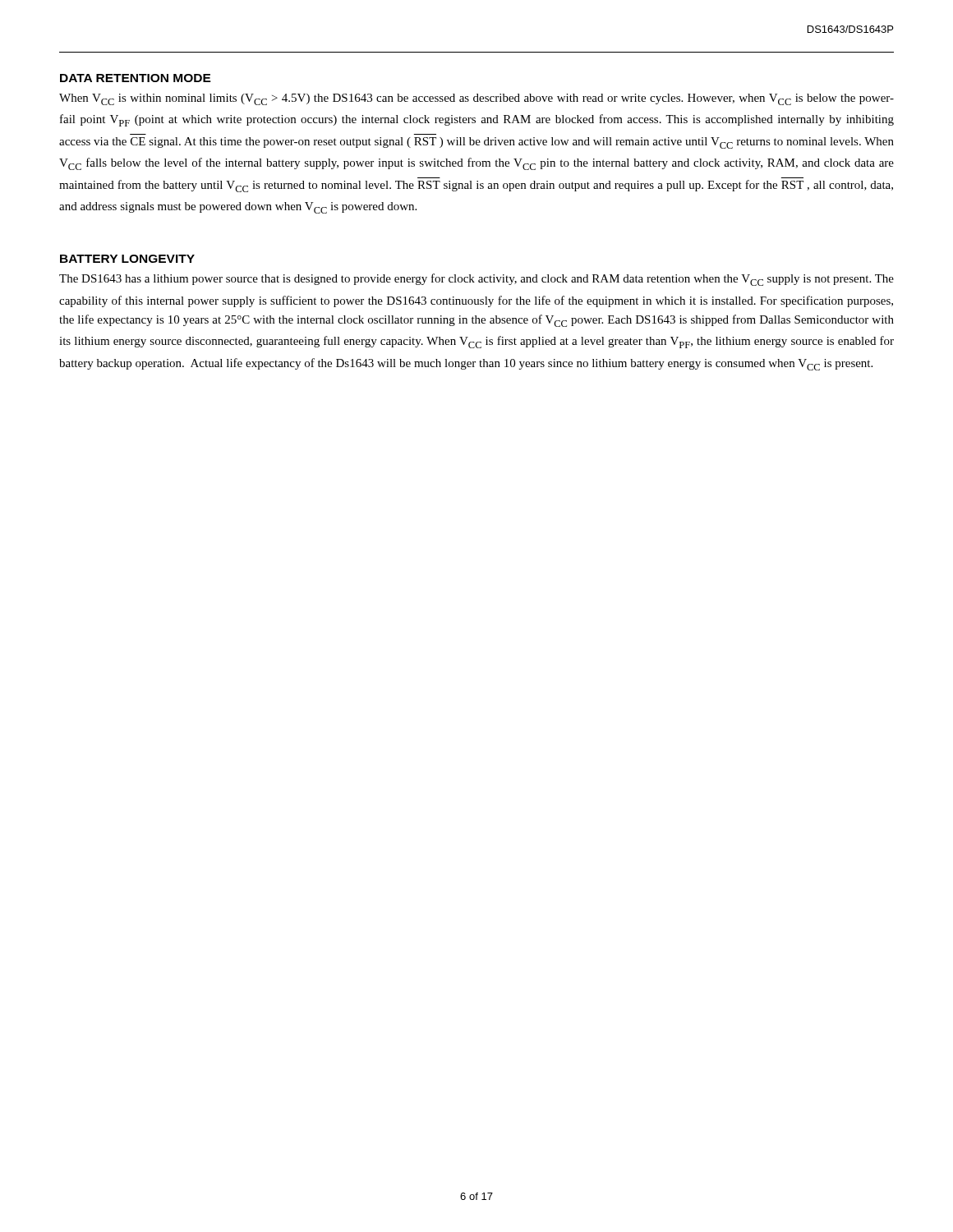Image resolution: width=953 pixels, height=1232 pixels.
Task: Select the section header containing "DATA RETENTION MODE"
Action: coord(135,78)
